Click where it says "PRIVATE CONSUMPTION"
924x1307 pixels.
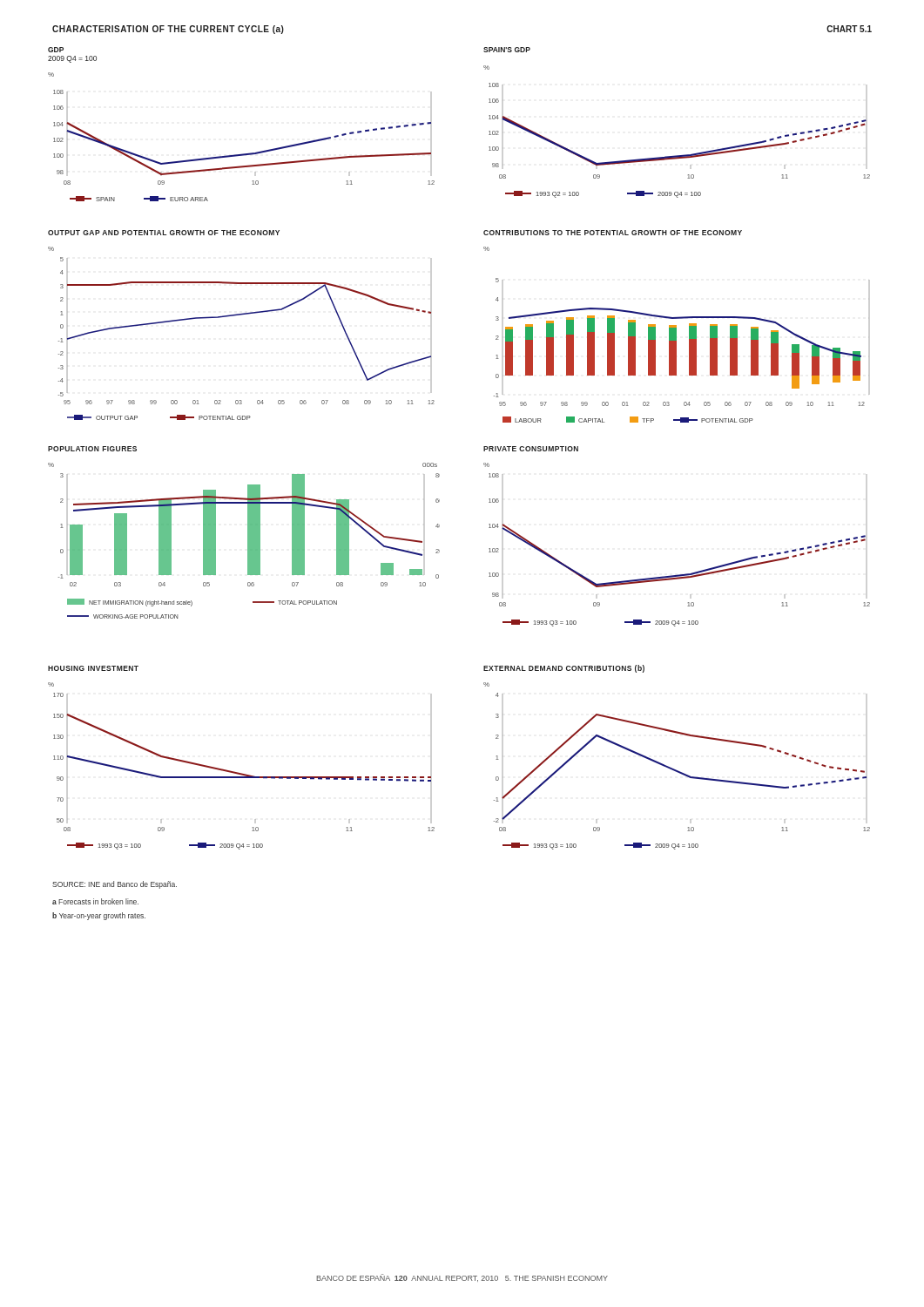coord(531,449)
